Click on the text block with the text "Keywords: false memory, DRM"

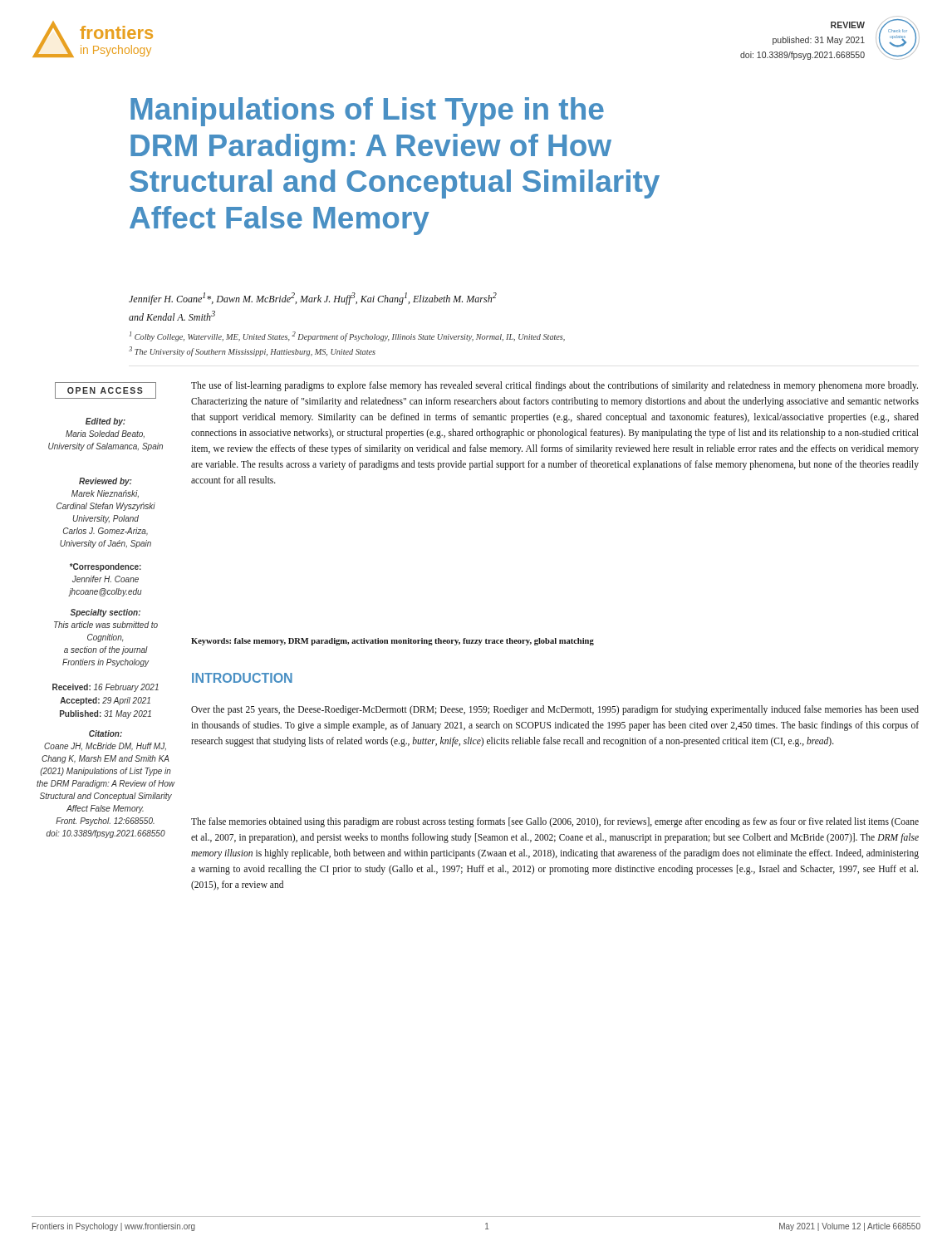[392, 641]
